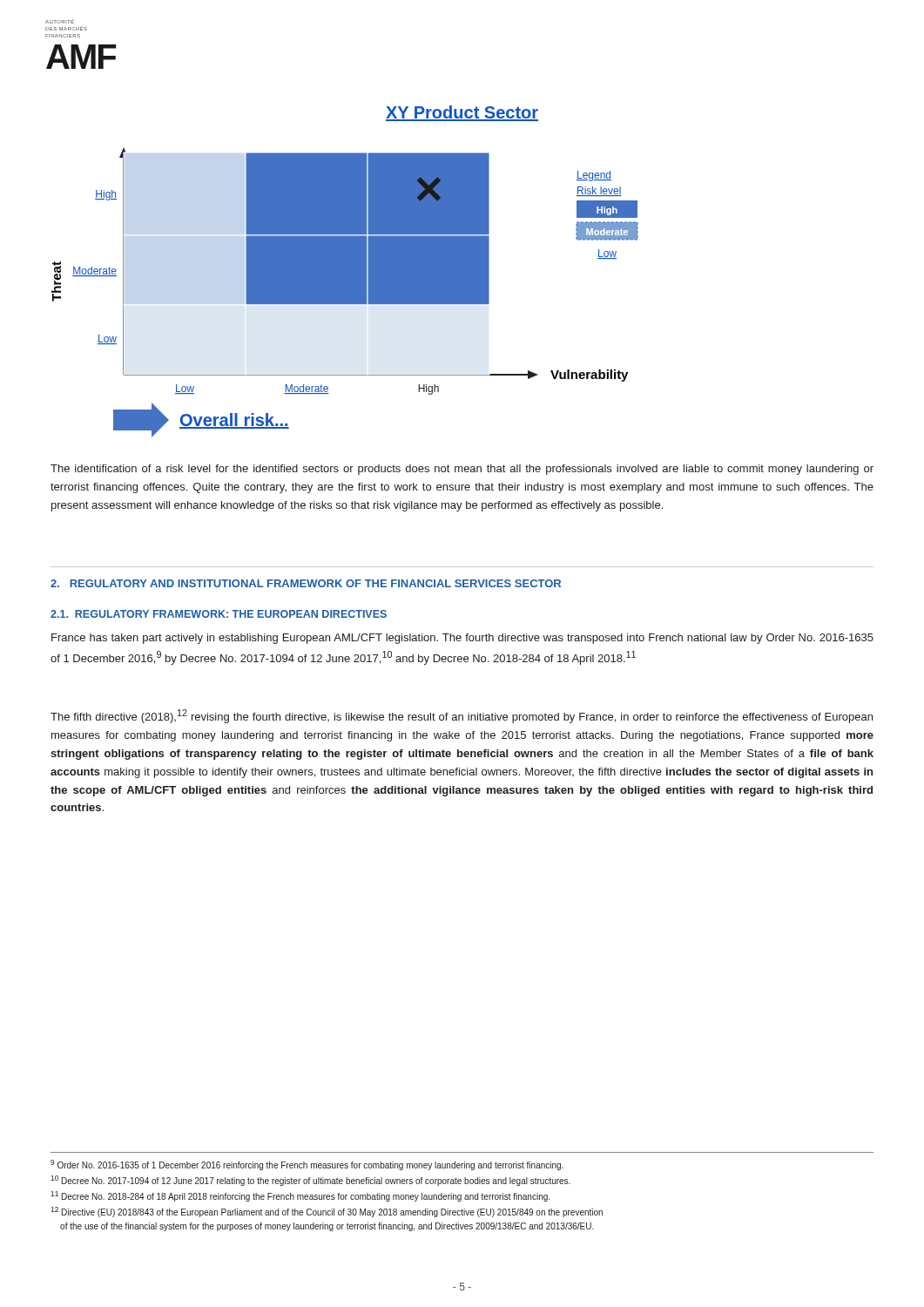The width and height of the screenshot is (924, 1307).
Task: Find the footnote that reads "9 Order No."
Action: coord(462,1195)
